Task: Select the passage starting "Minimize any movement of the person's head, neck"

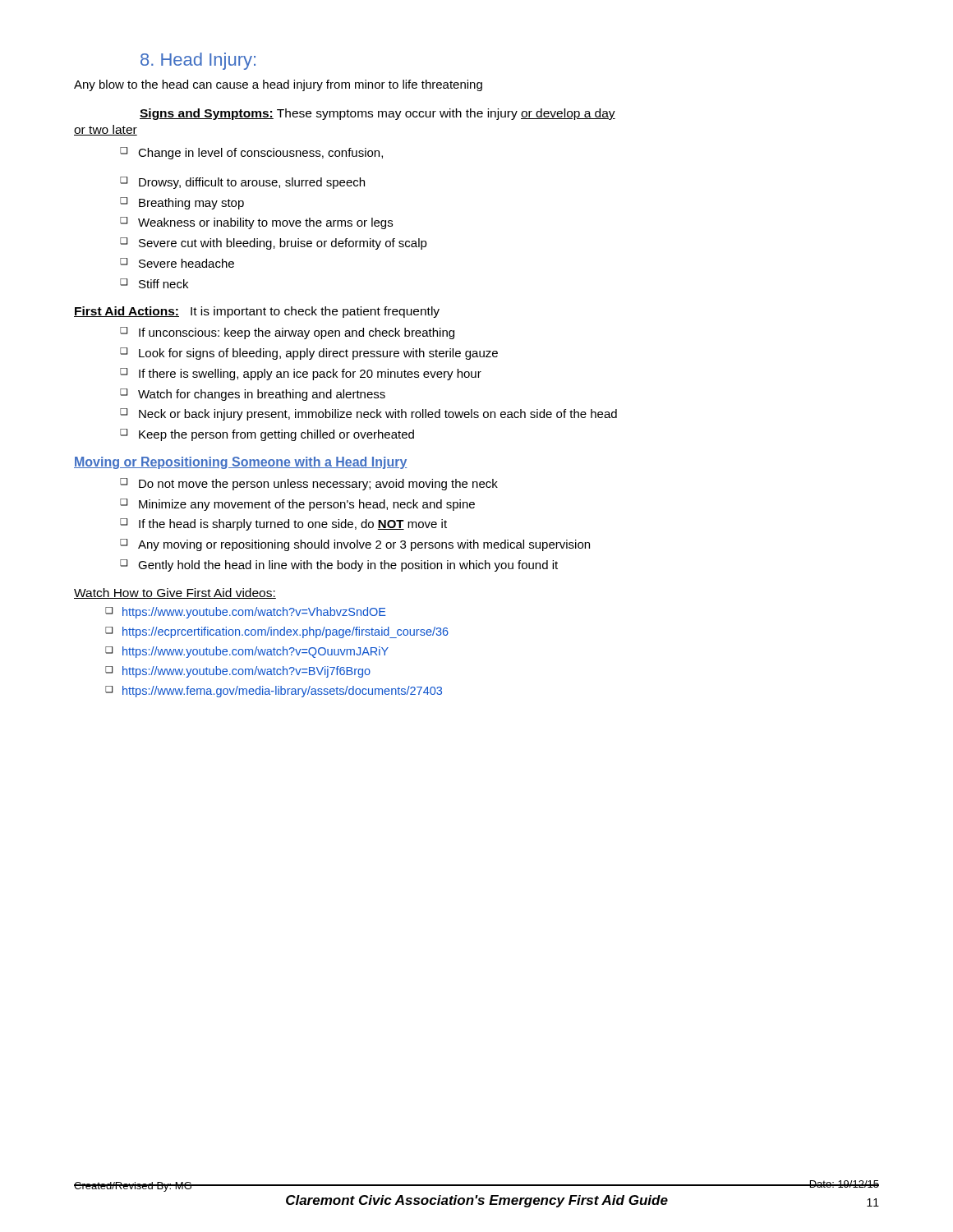Action: (x=476, y=504)
